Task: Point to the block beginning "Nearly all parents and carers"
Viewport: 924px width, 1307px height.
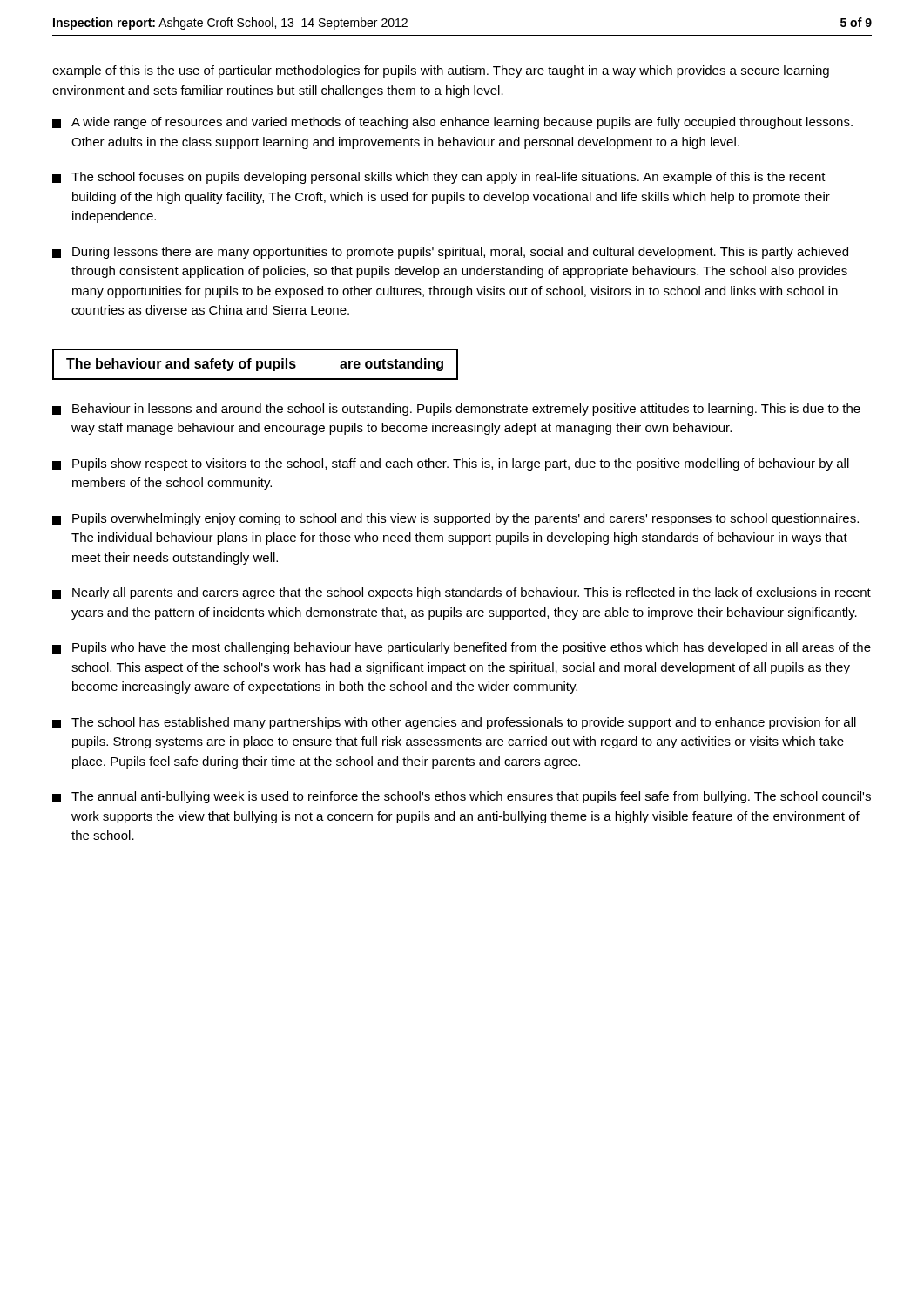Action: point(462,603)
